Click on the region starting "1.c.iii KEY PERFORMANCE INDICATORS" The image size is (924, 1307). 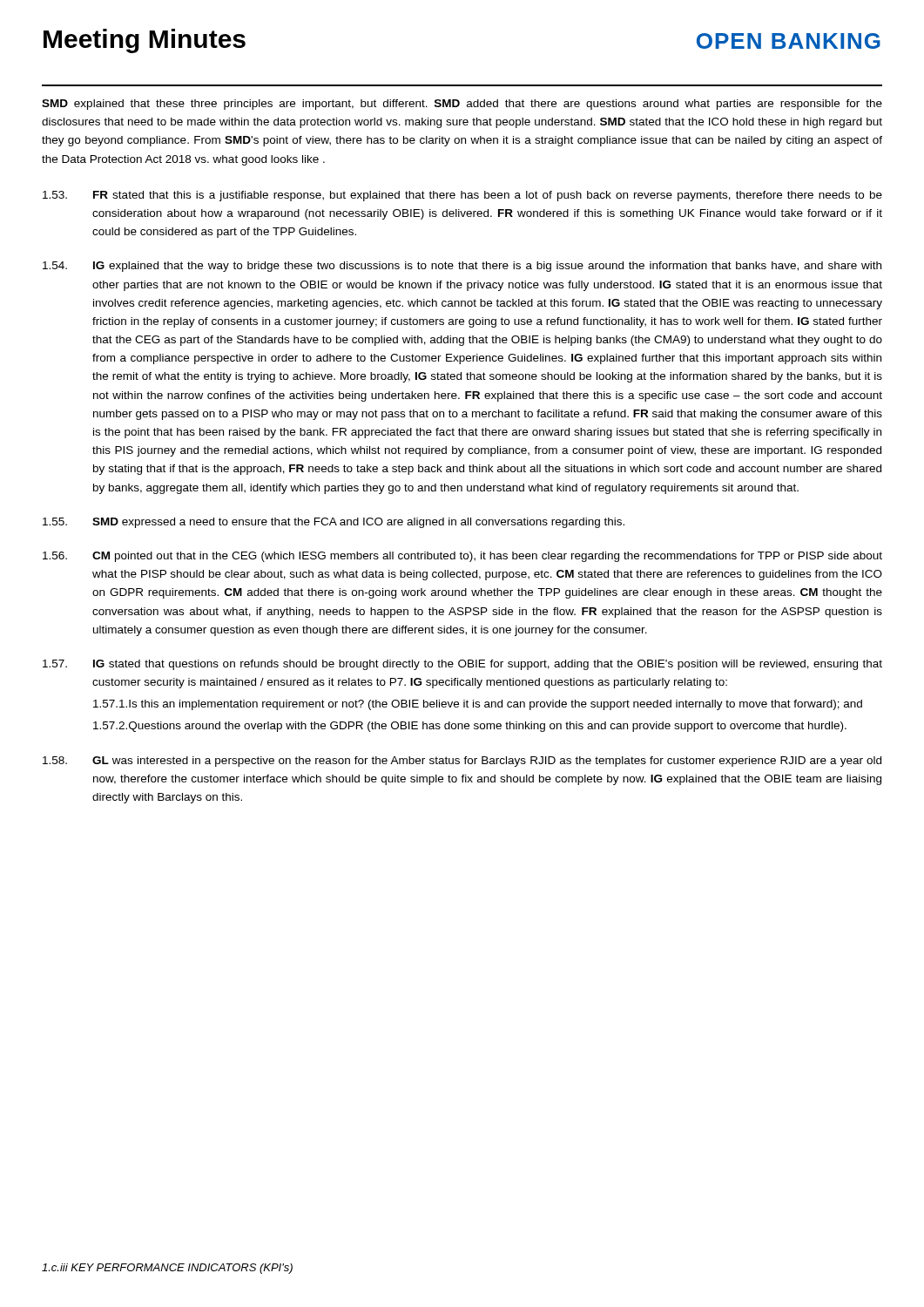167,1267
